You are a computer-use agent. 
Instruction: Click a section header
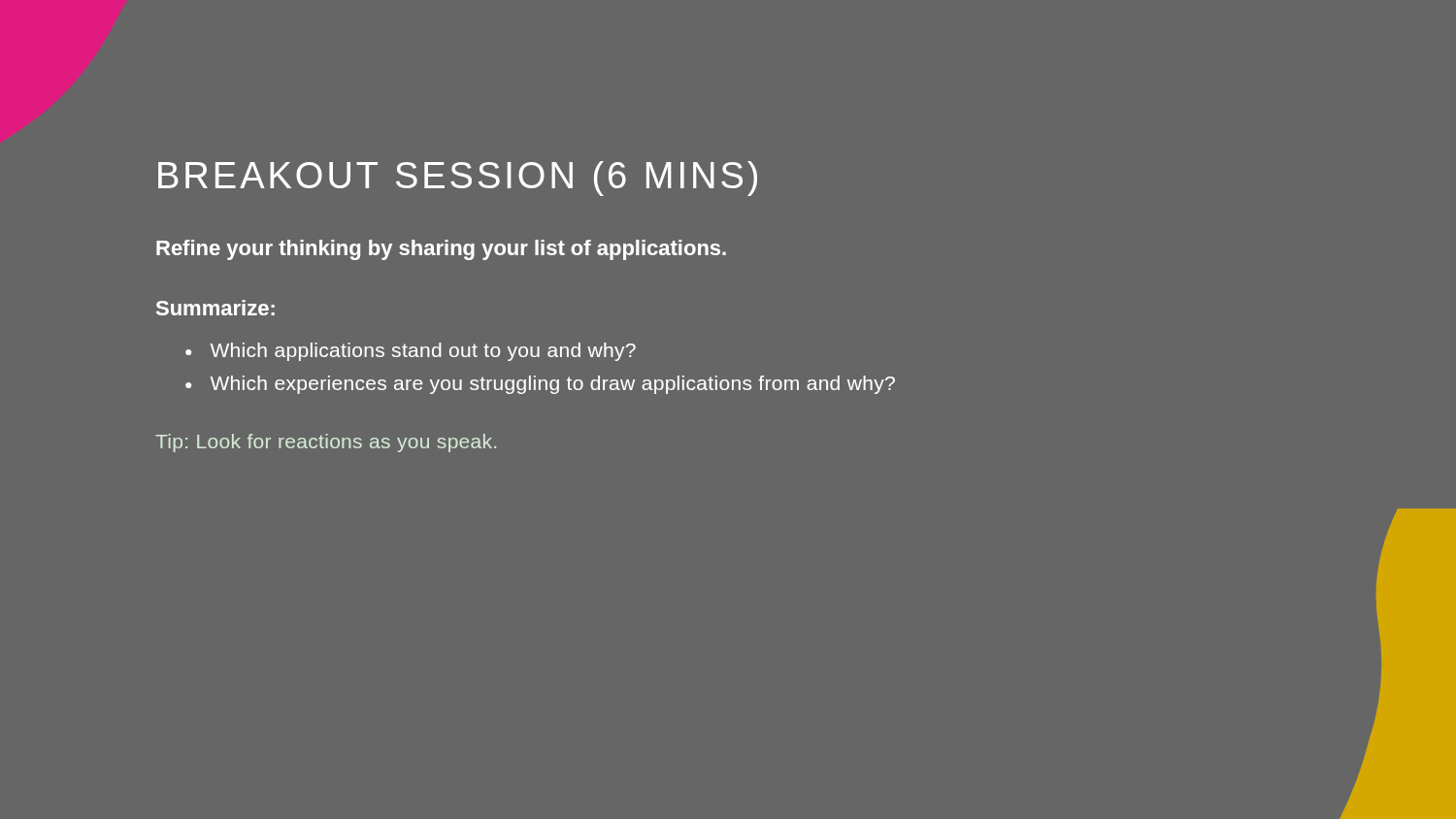[216, 309]
